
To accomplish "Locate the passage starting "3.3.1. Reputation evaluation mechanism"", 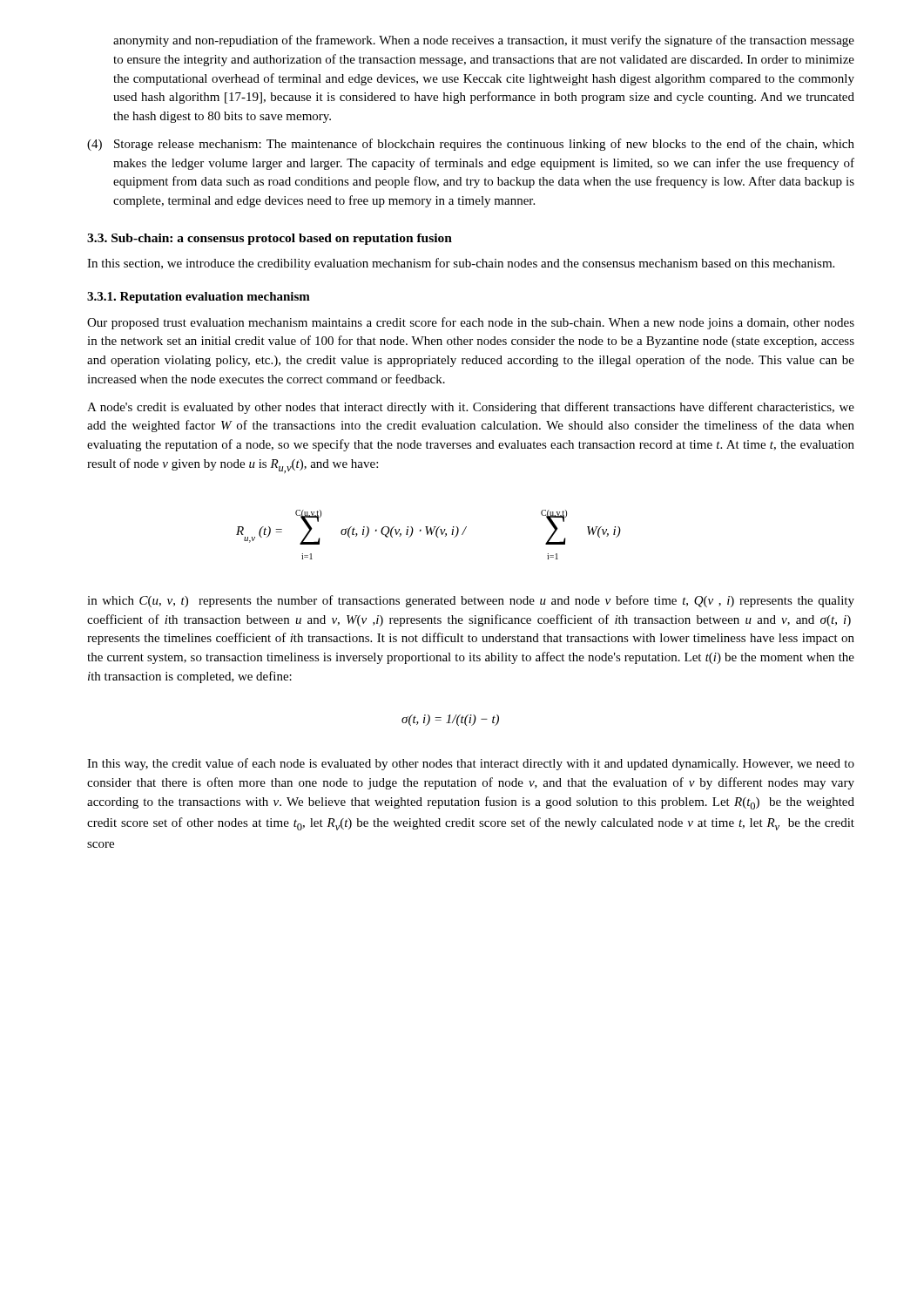I will (199, 296).
